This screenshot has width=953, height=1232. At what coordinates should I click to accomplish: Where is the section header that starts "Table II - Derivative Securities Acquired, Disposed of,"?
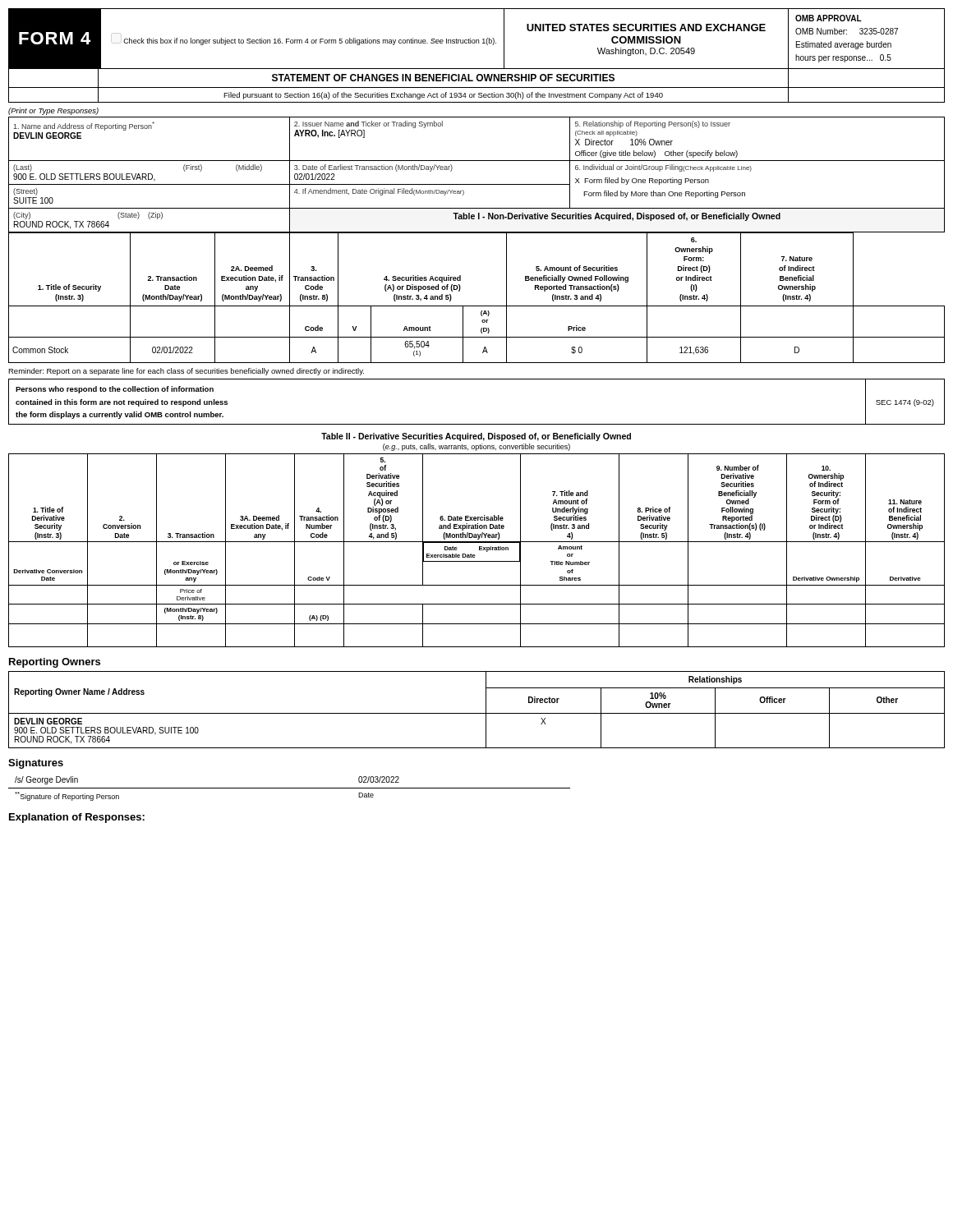click(476, 436)
